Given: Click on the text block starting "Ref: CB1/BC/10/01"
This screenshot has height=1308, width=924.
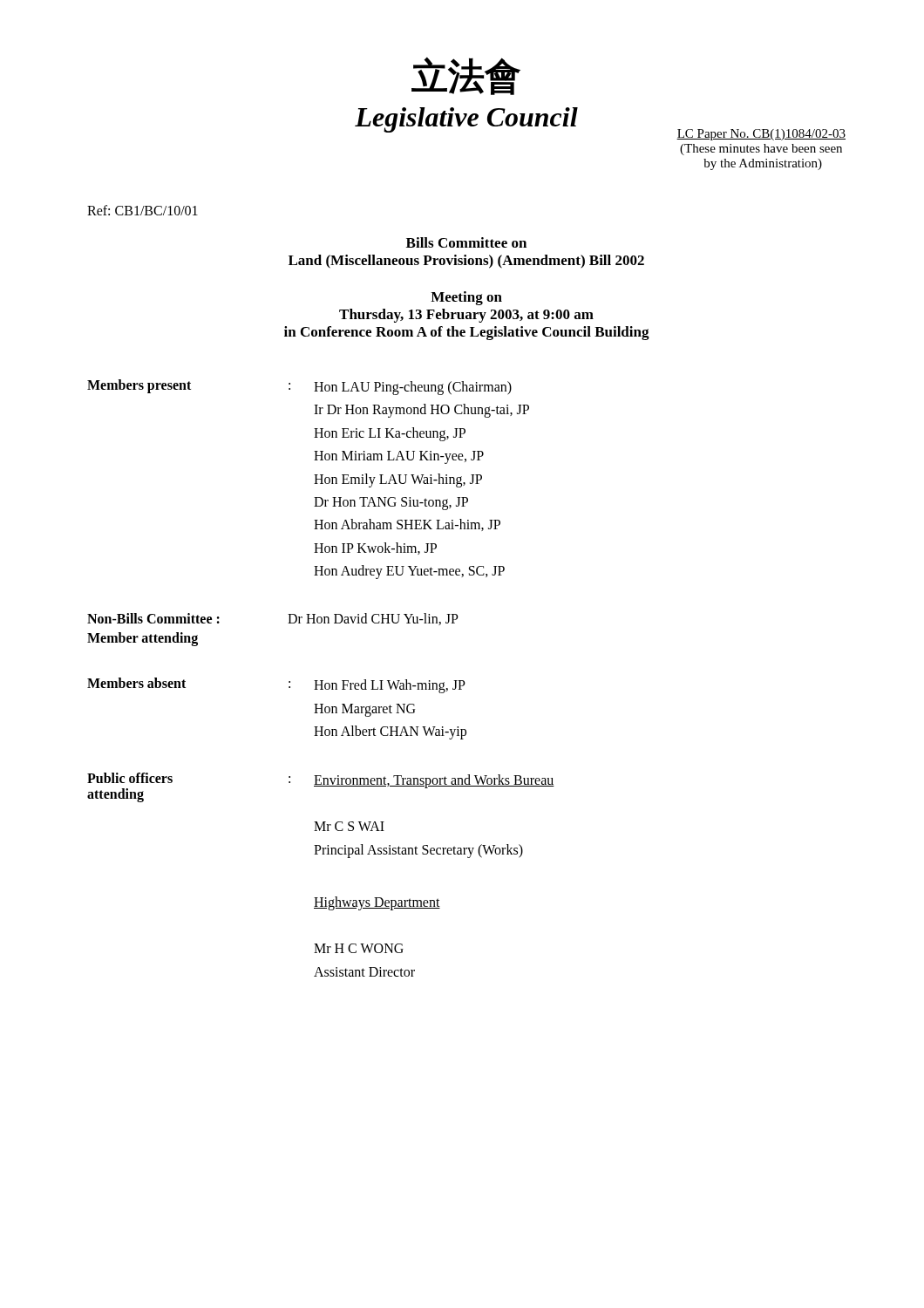Looking at the screenshot, I should [143, 211].
